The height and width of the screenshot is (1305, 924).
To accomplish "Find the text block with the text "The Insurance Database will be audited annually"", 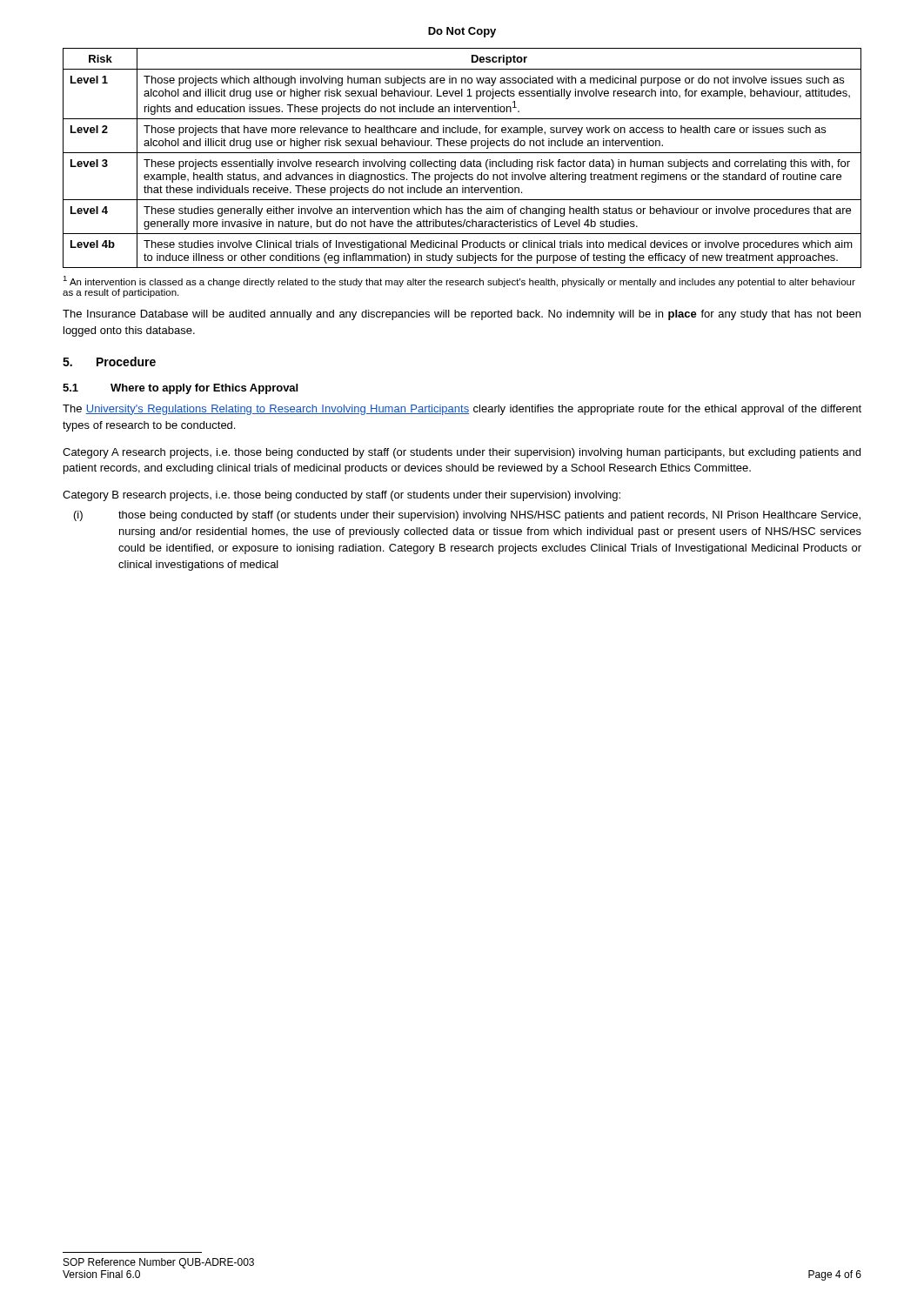I will tap(462, 322).
